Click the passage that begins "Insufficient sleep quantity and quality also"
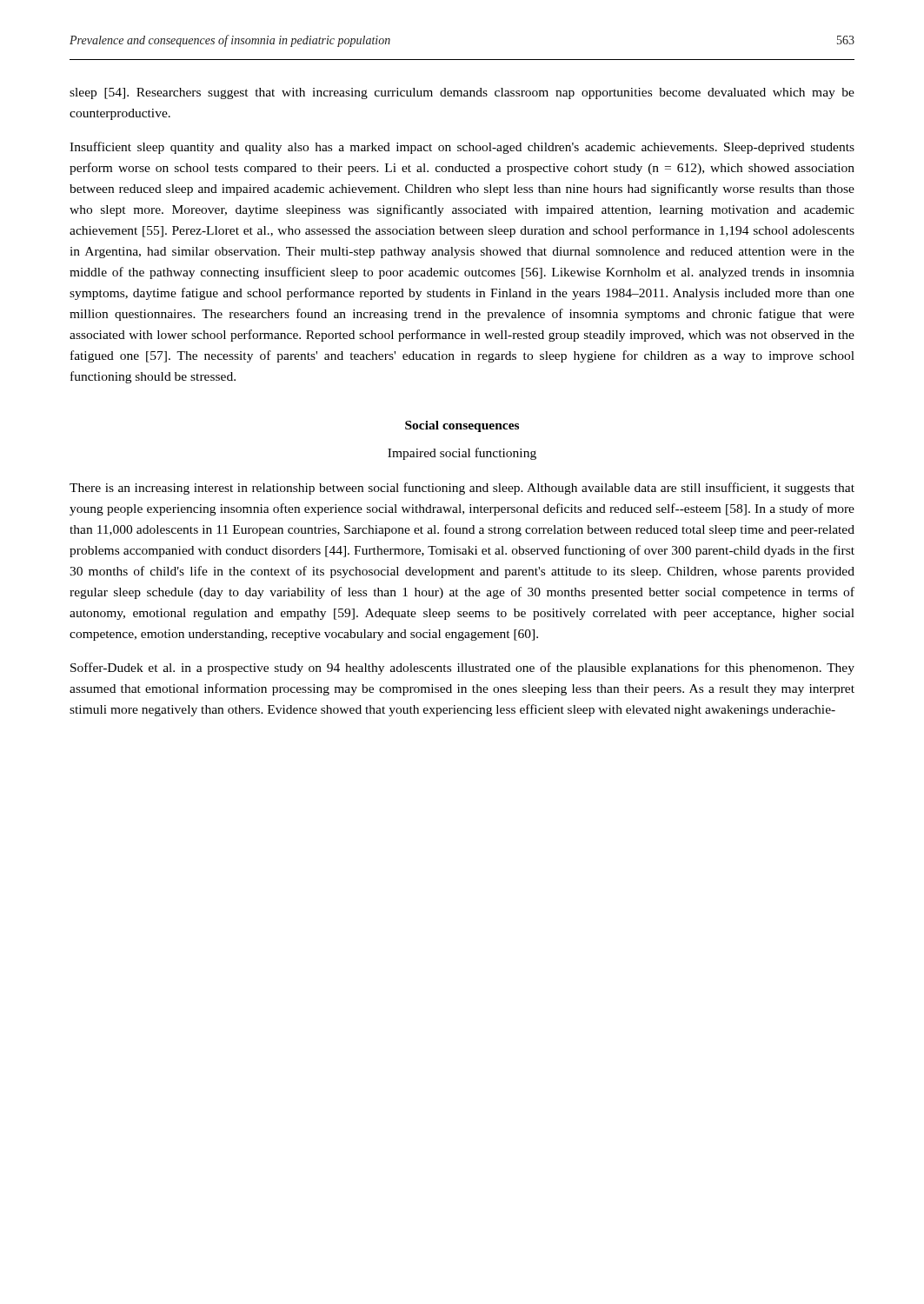The height and width of the screenshot is (1304, 924). [x=462, y=262]
